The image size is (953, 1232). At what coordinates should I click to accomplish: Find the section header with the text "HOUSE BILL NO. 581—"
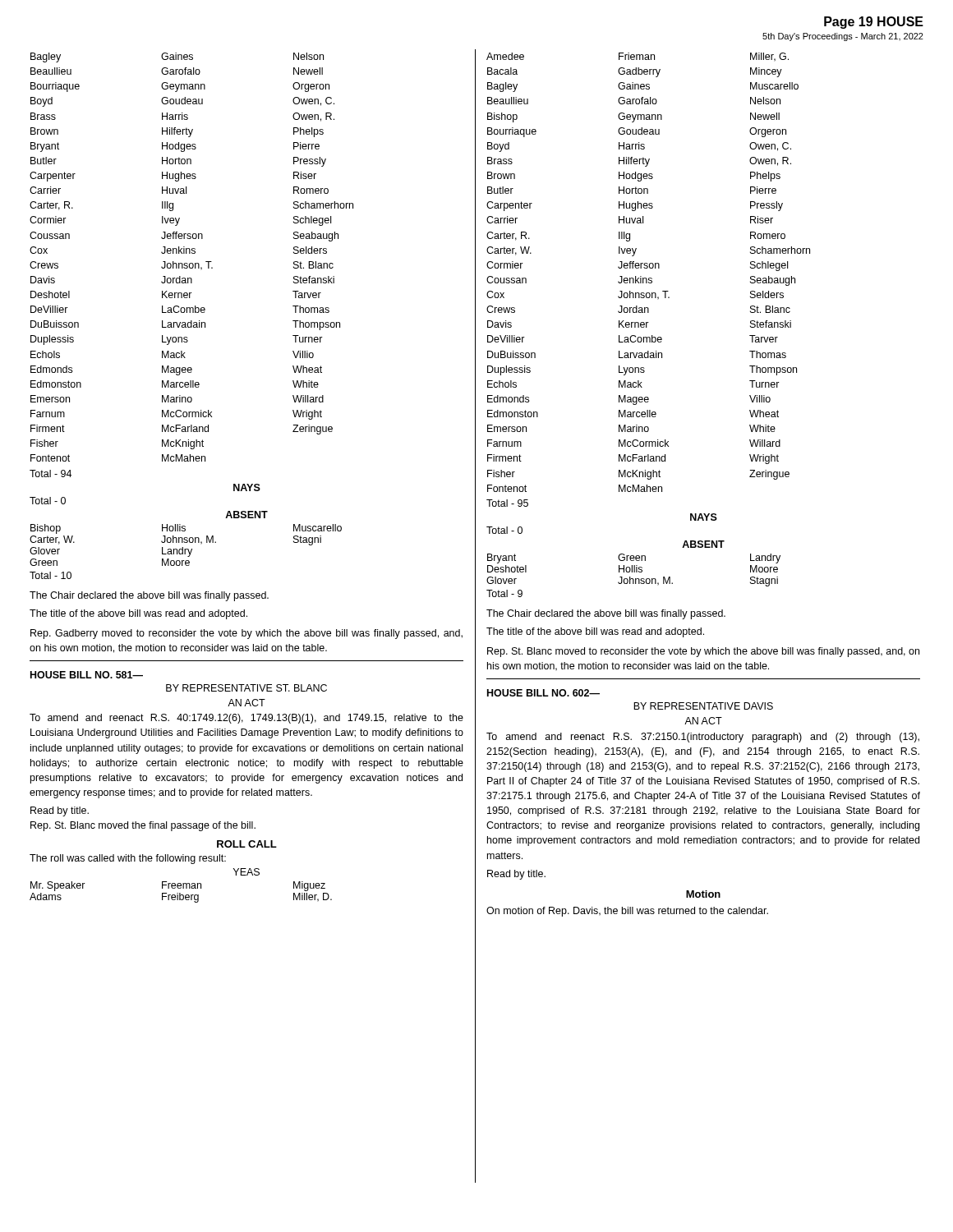point(86,675)
